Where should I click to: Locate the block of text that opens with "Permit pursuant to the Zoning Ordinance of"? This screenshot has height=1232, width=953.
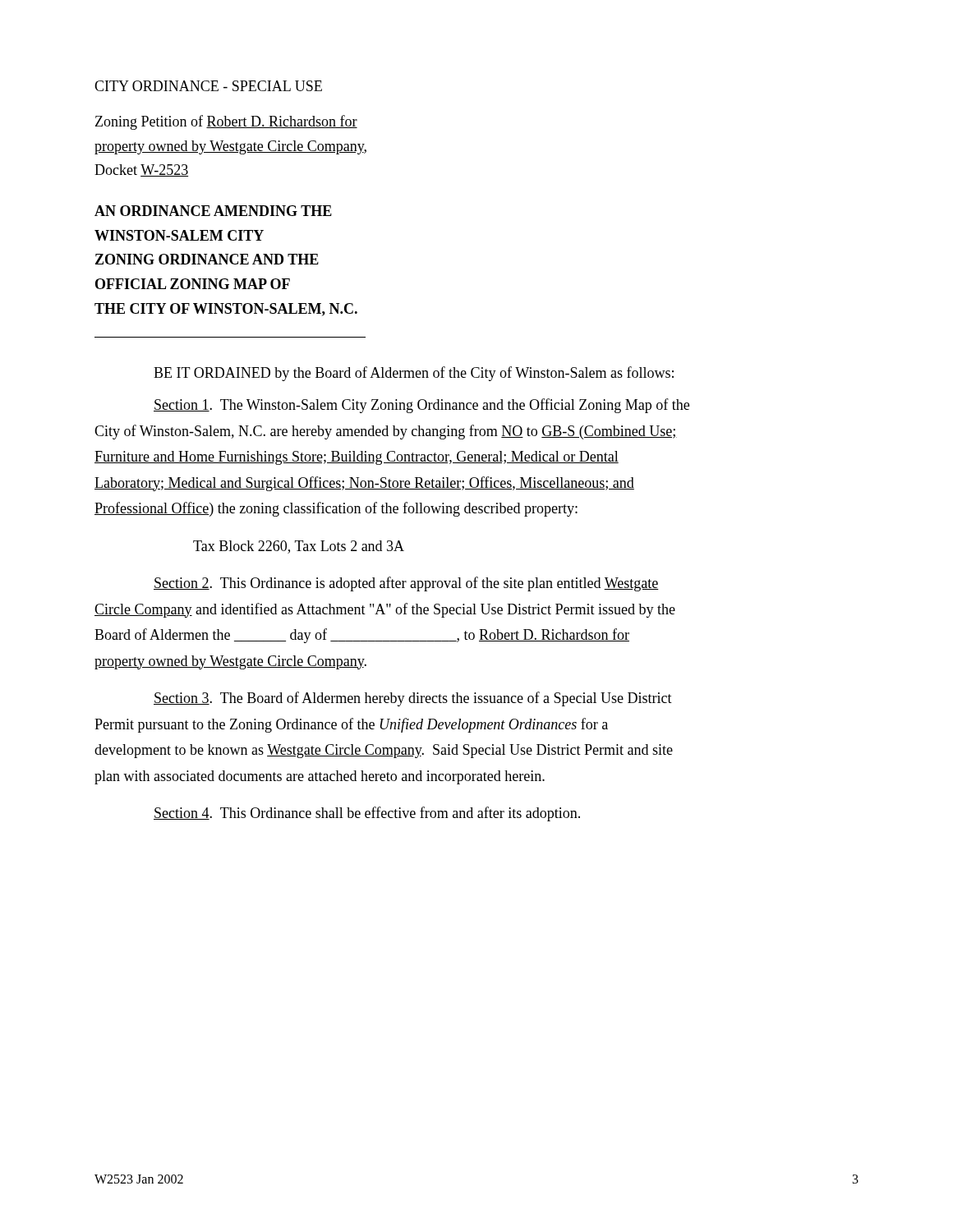(351, 724)
